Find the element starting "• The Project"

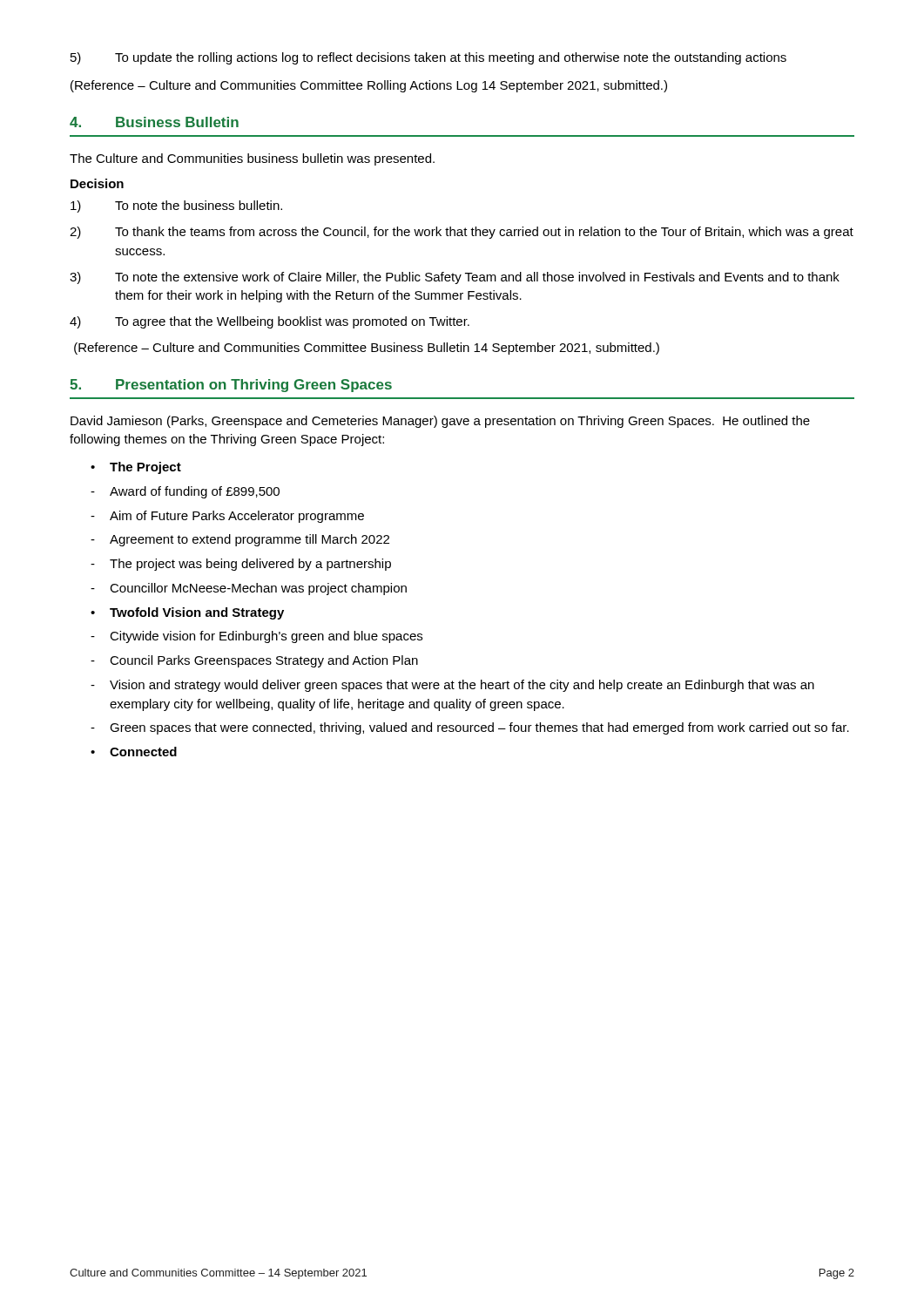(x=136, y=467)
